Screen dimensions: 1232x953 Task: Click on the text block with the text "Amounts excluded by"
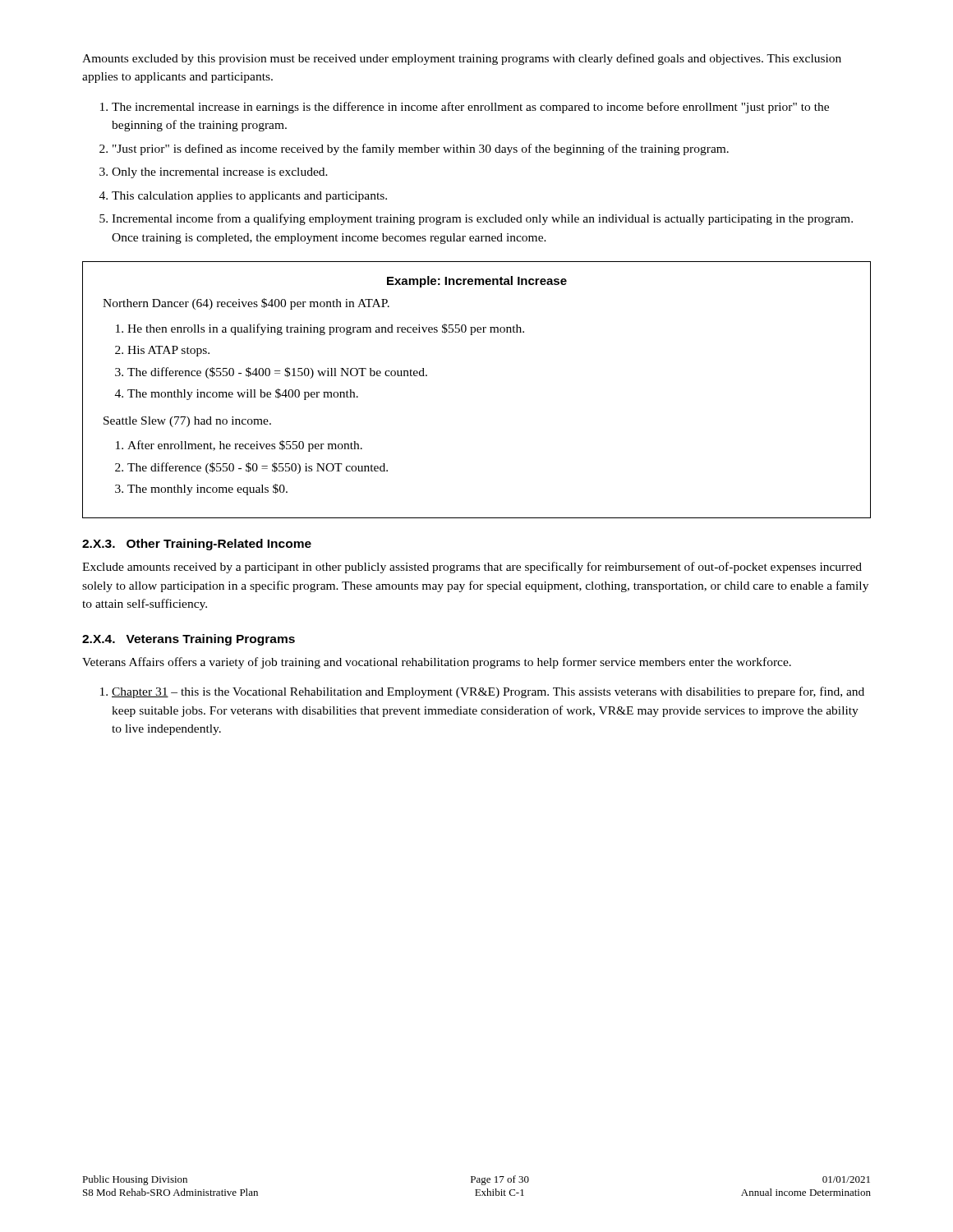coord(462,67)
